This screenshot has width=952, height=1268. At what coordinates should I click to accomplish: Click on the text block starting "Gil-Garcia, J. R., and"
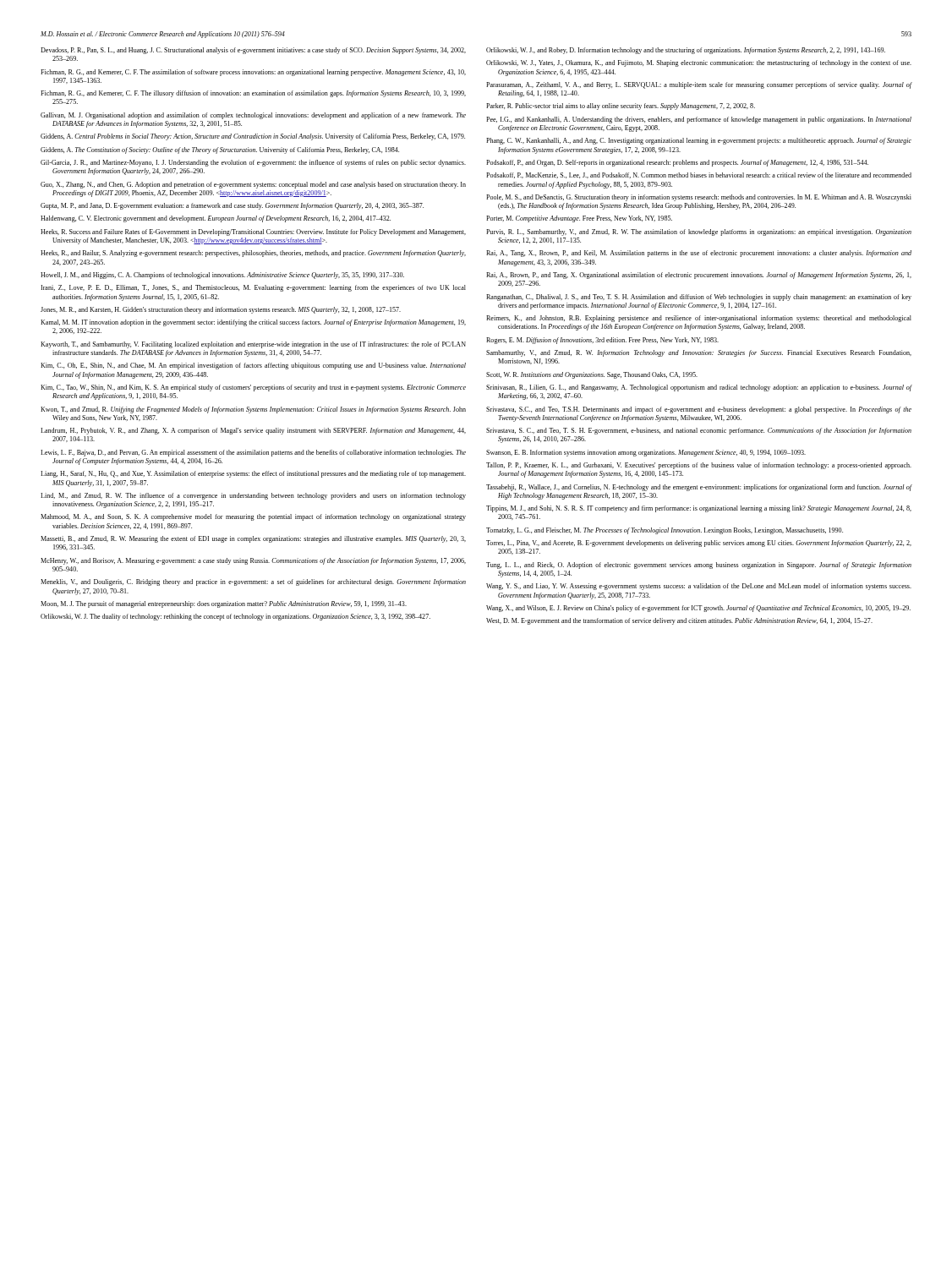[253, 167]
